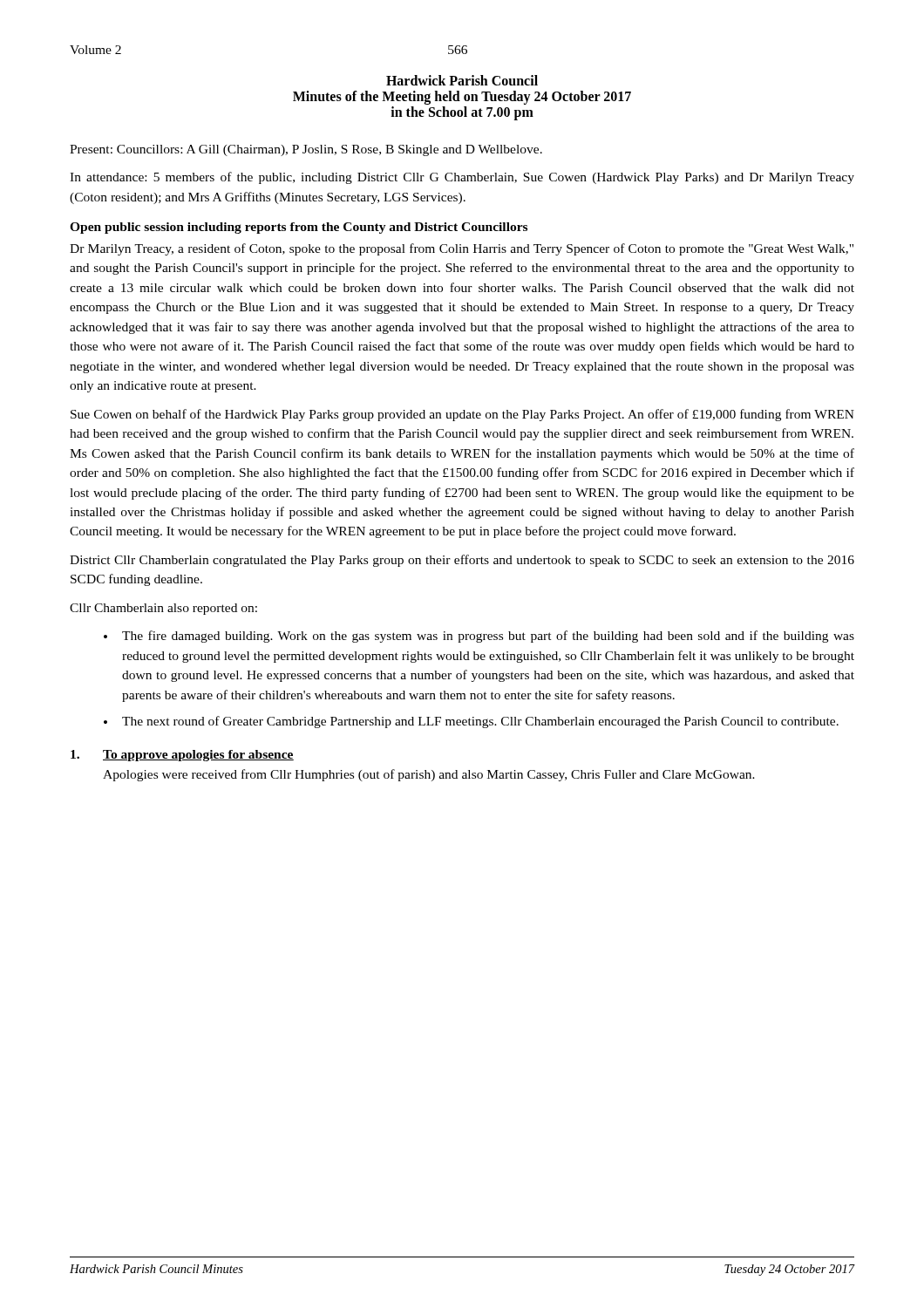Navigate to the block starting "• The fire damaged building. Work on"
The height and width of the screenshot is (1308, 924).
tap(479, 666)
